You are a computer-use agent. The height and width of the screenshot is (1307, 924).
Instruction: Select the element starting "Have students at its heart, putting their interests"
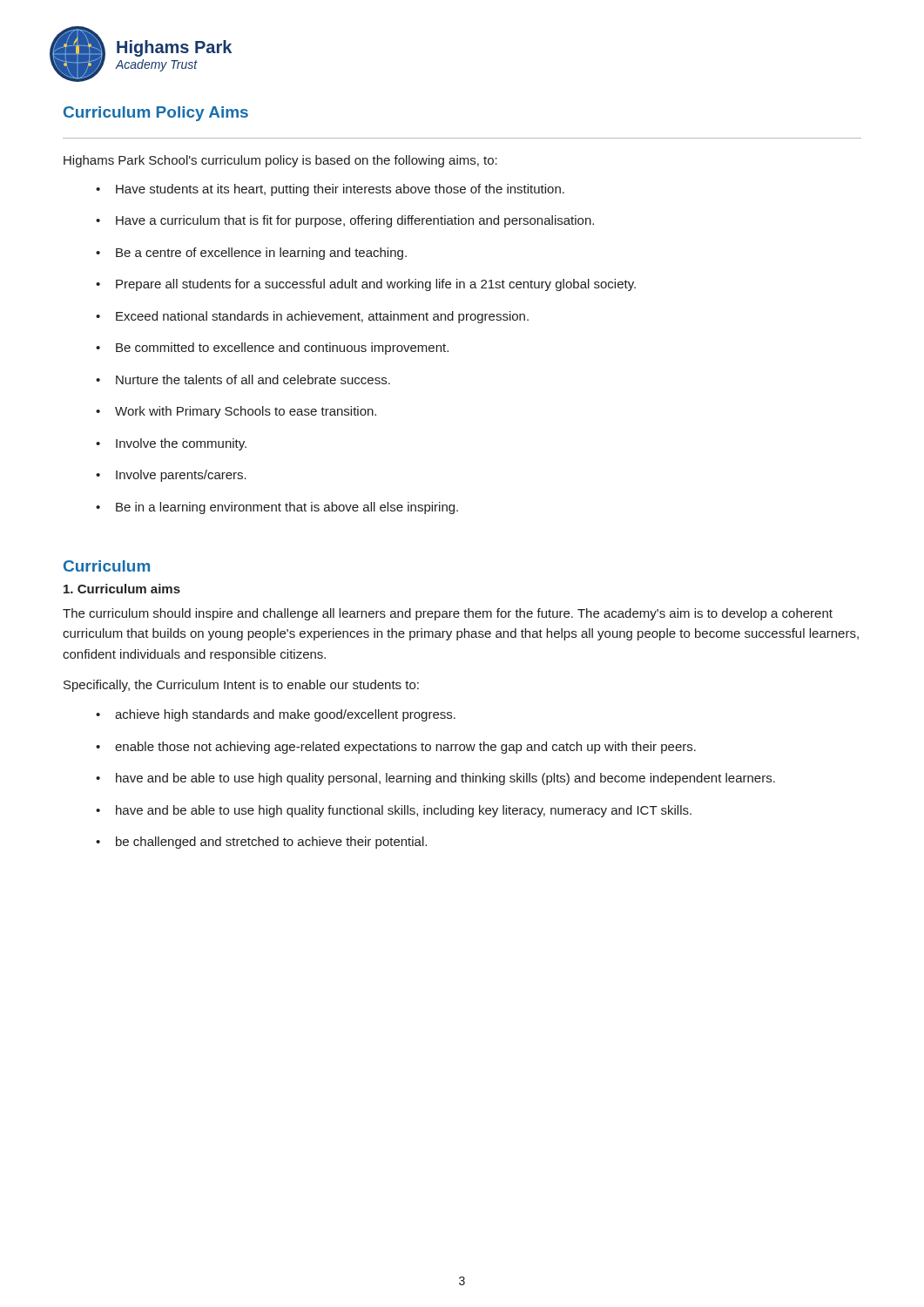coord(340,188)
